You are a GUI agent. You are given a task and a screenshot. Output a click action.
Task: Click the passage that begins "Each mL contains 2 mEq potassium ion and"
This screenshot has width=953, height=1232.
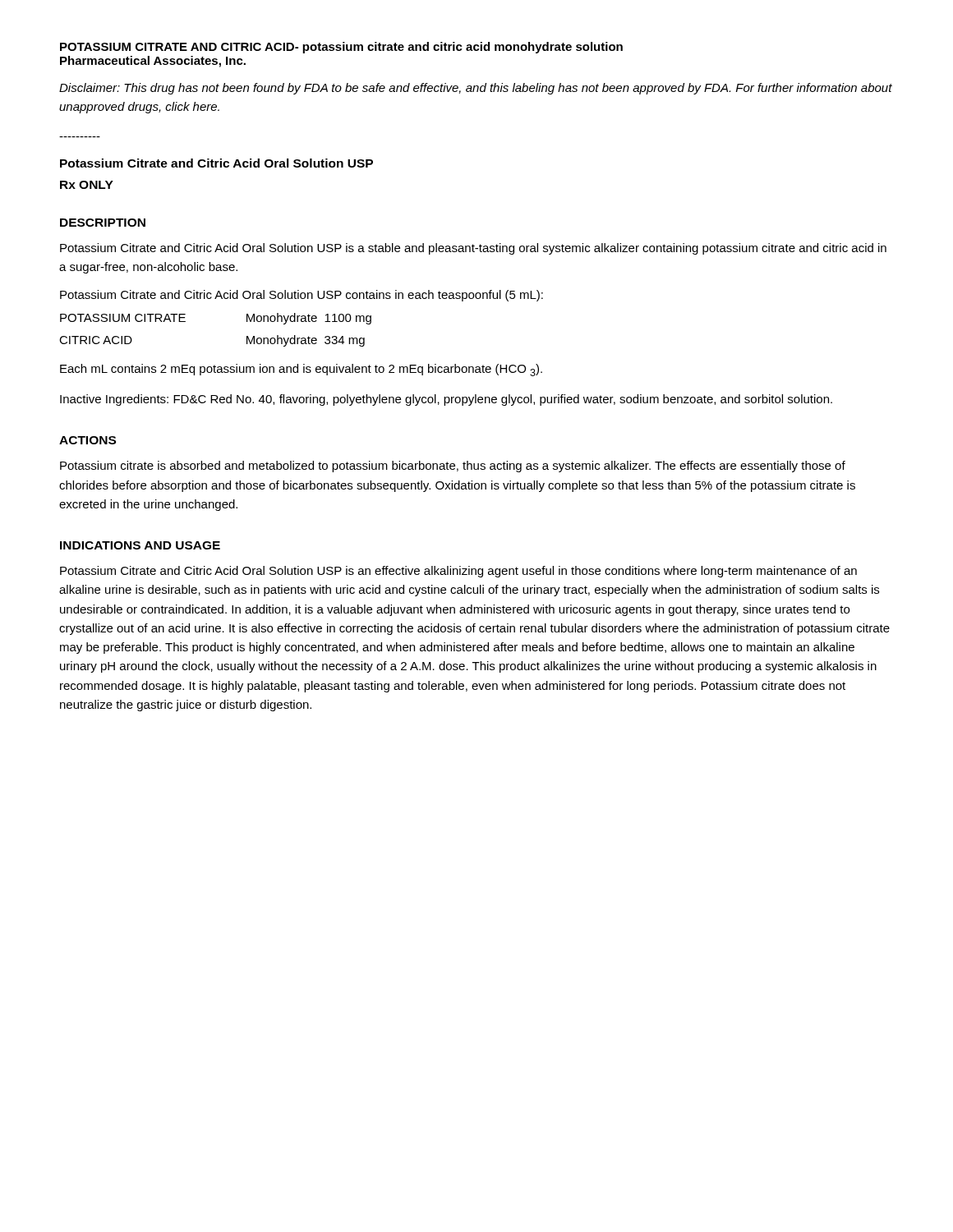point(301,370)
